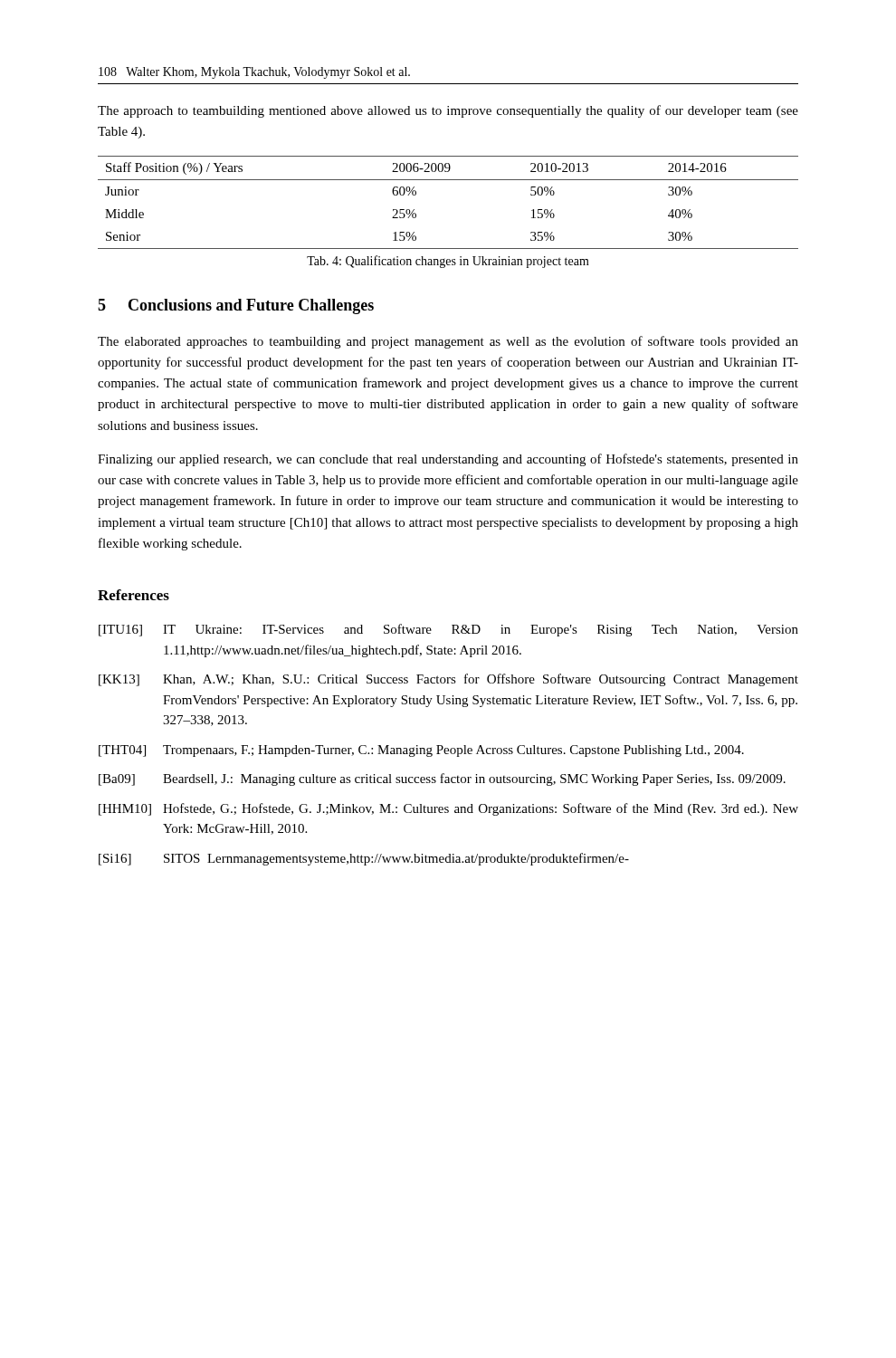Locate the list item containing "[HHM10] Hofstede, G.; Hofstede, G. J.;Minkov,"
The height and width of the screenshot is (1358, 896).
coord(448,818)
